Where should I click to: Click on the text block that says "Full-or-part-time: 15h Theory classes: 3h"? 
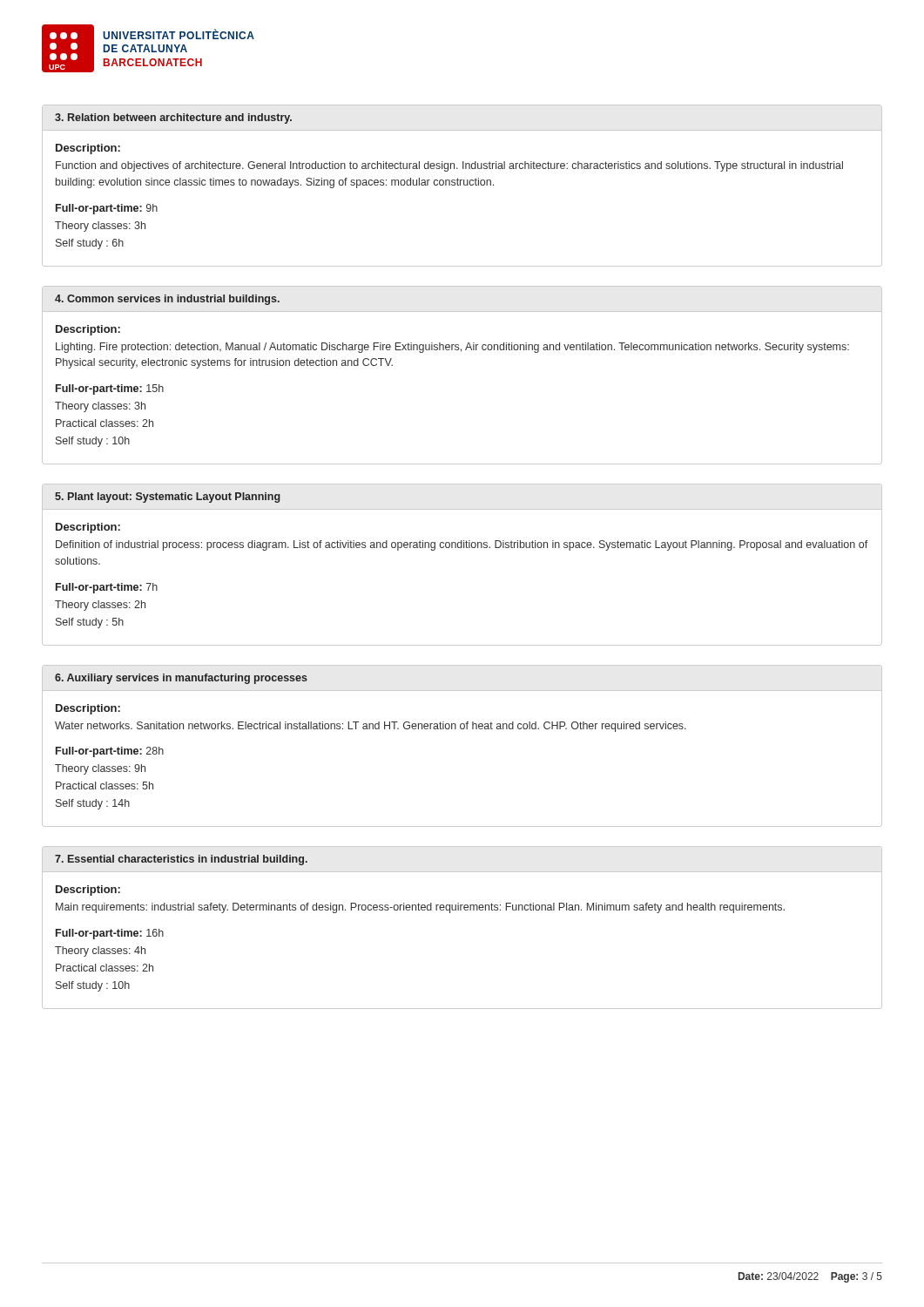[x=109, y=414]
